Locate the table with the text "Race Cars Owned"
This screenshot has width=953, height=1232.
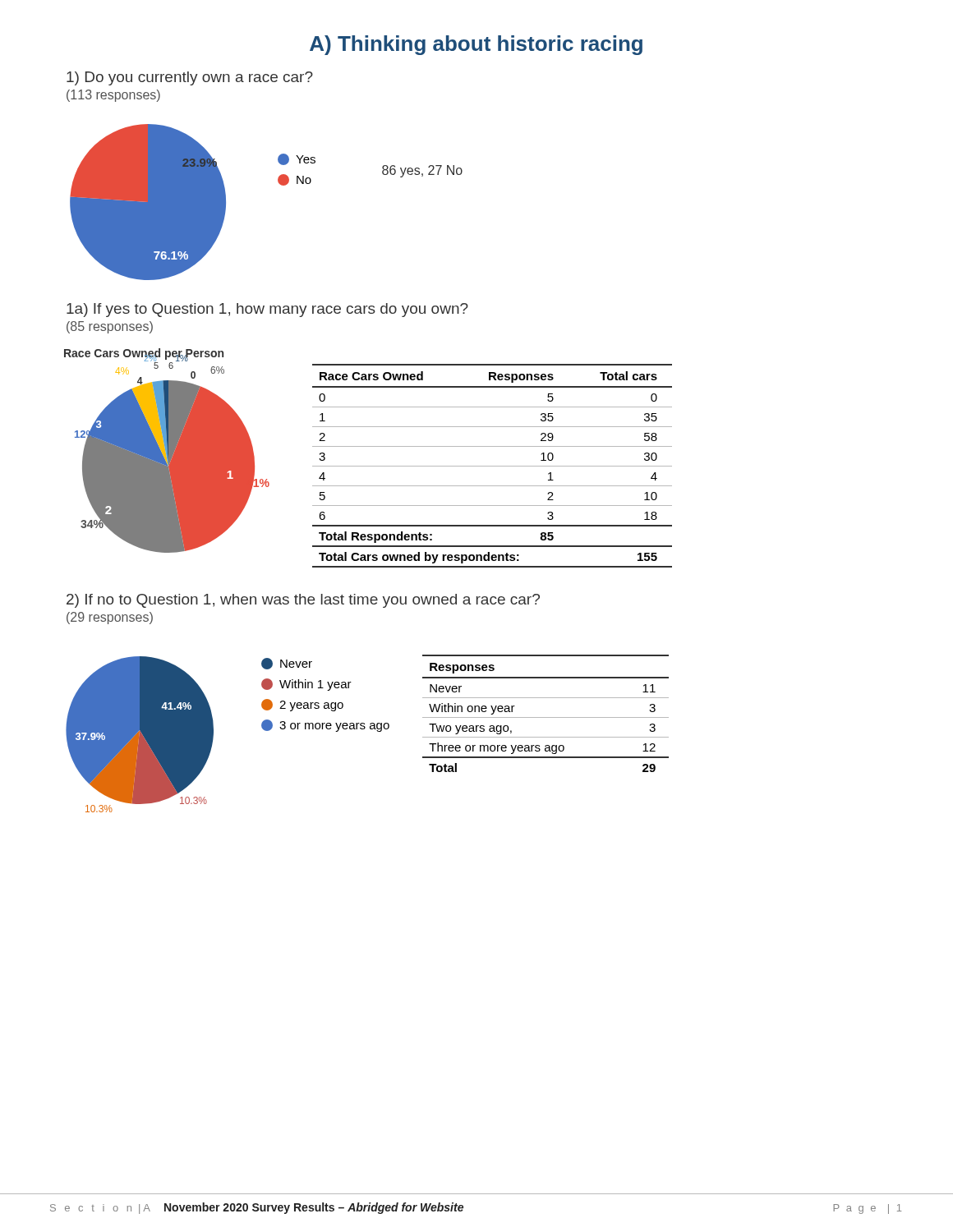pos(492,466)
